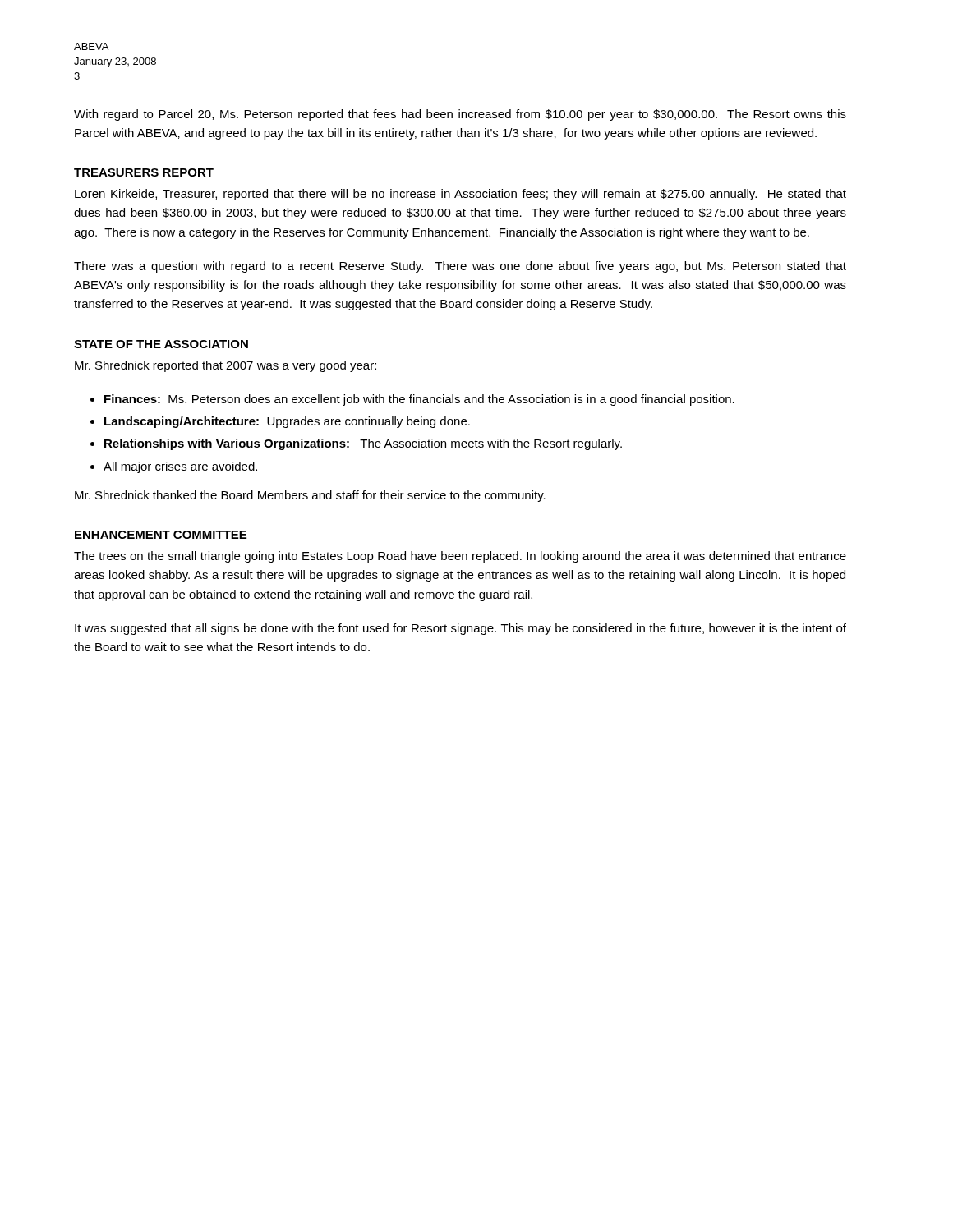Viewport: 953px width, 1232px height.
Task: Where is the passage that starts "There was a question with regard"?
Action: (x=460, y=285)
